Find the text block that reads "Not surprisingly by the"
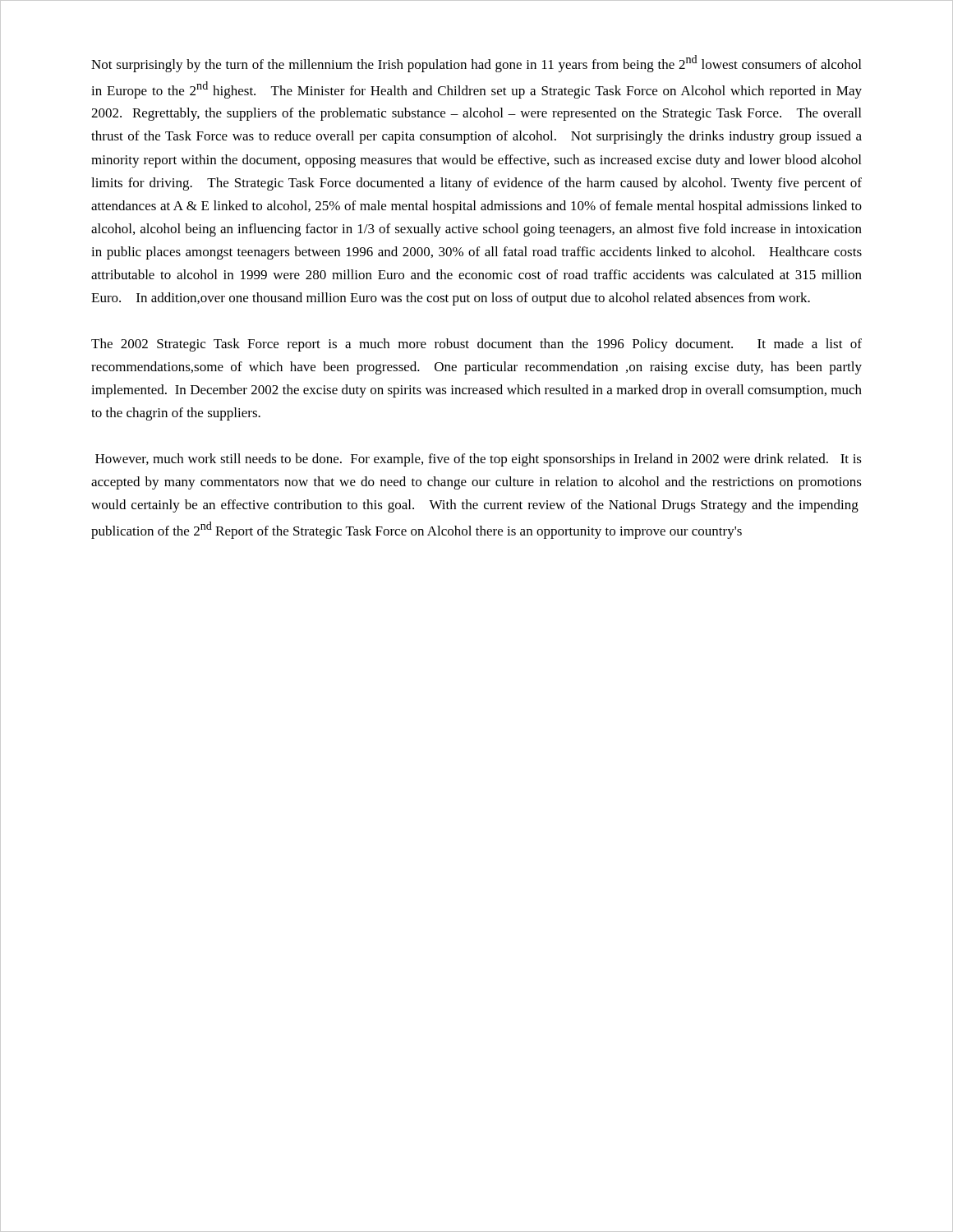953x1232 pixels. tap(476, 179)
